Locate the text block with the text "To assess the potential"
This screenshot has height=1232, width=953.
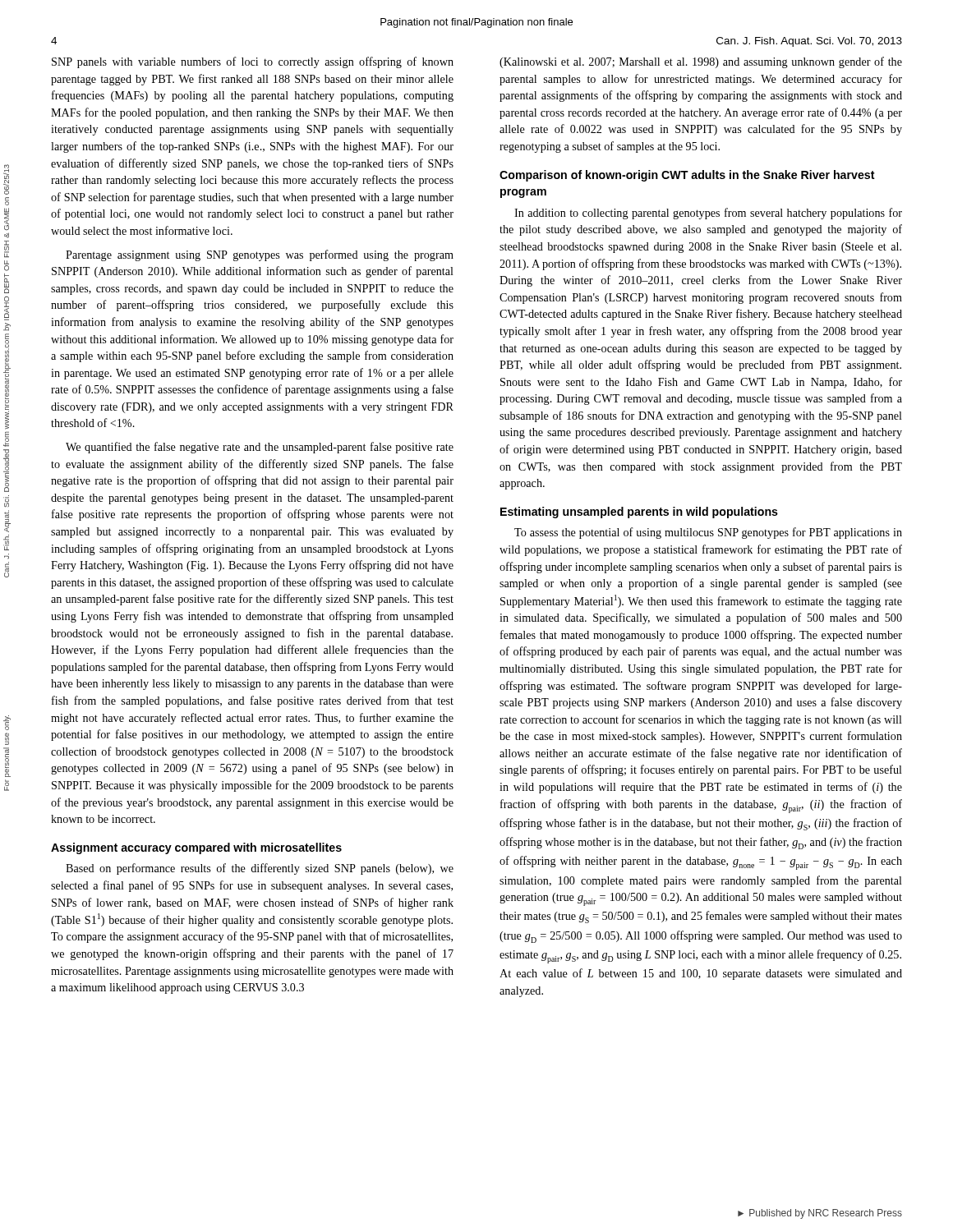tap(701, 762)
